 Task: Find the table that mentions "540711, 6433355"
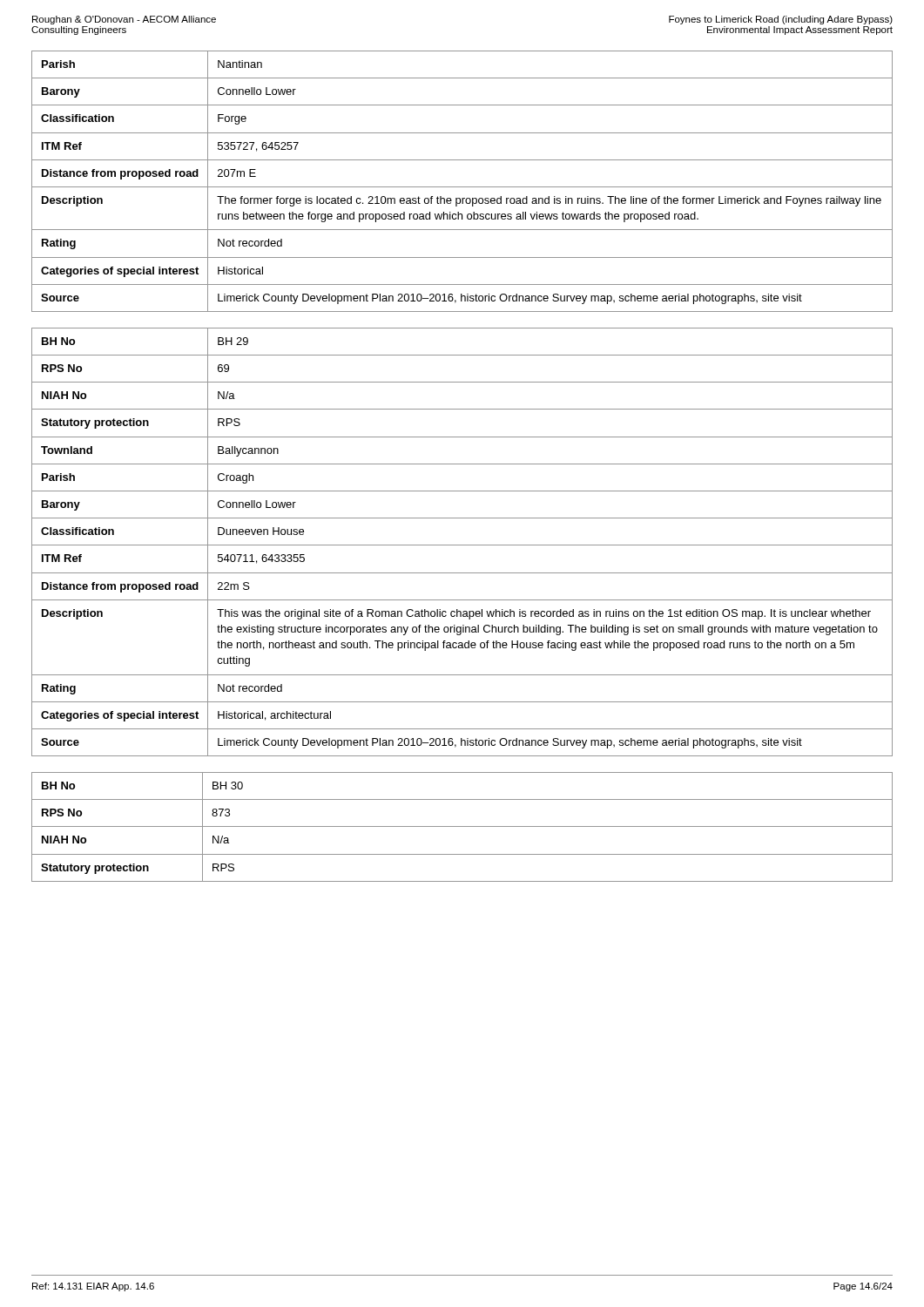click(462, 542)
